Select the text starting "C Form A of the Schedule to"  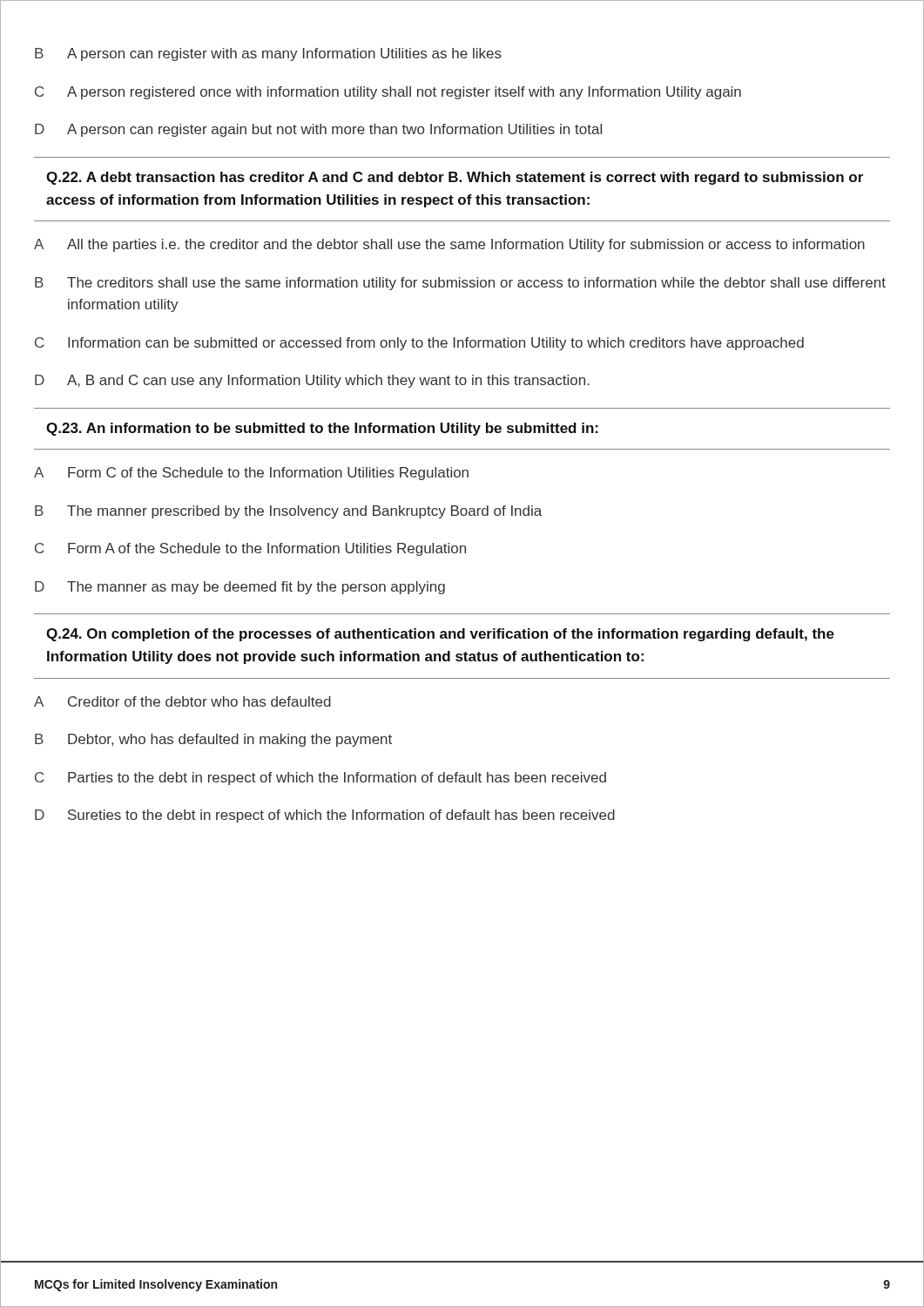coord(462,549)
